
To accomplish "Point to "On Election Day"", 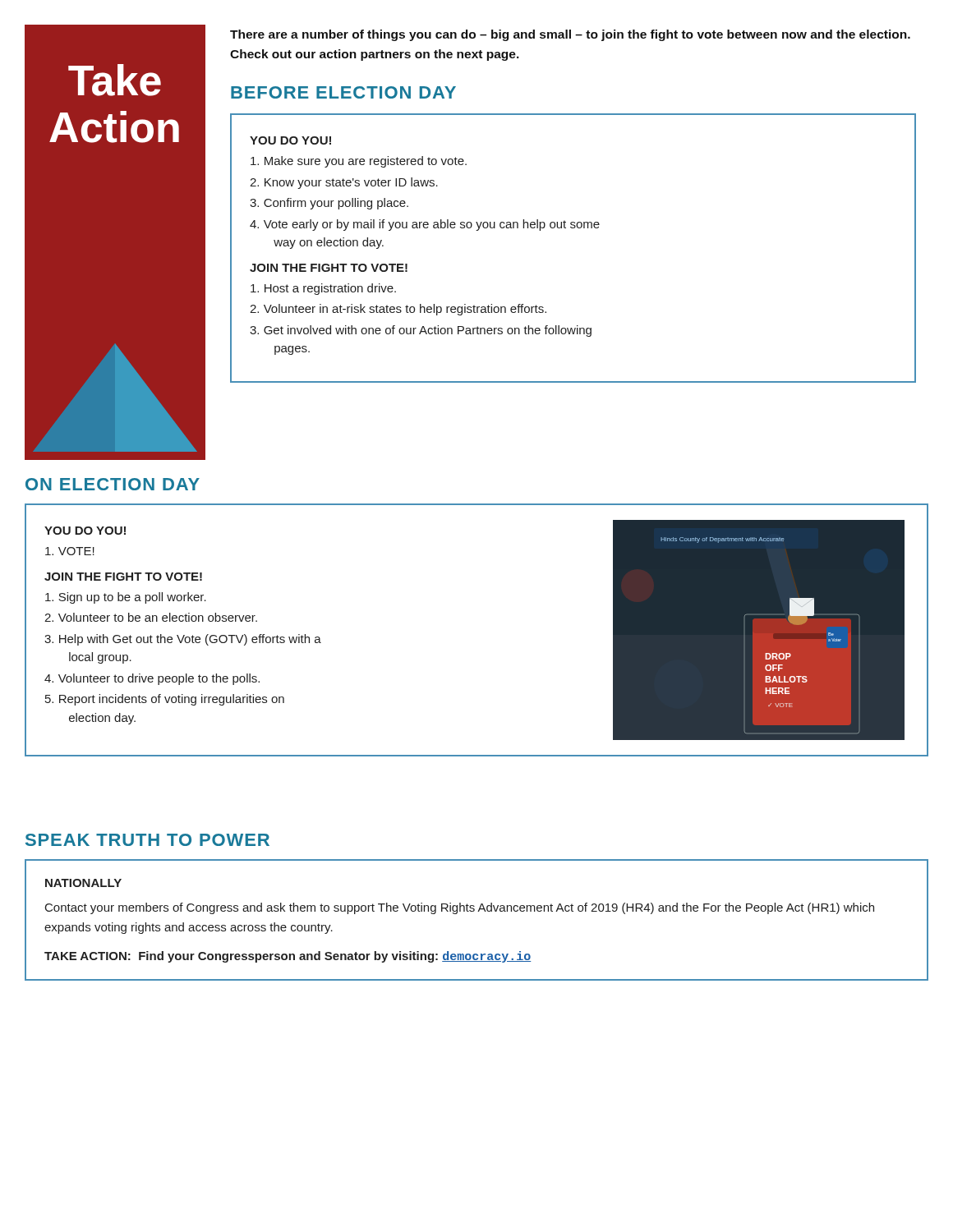I will click(113, 484).
